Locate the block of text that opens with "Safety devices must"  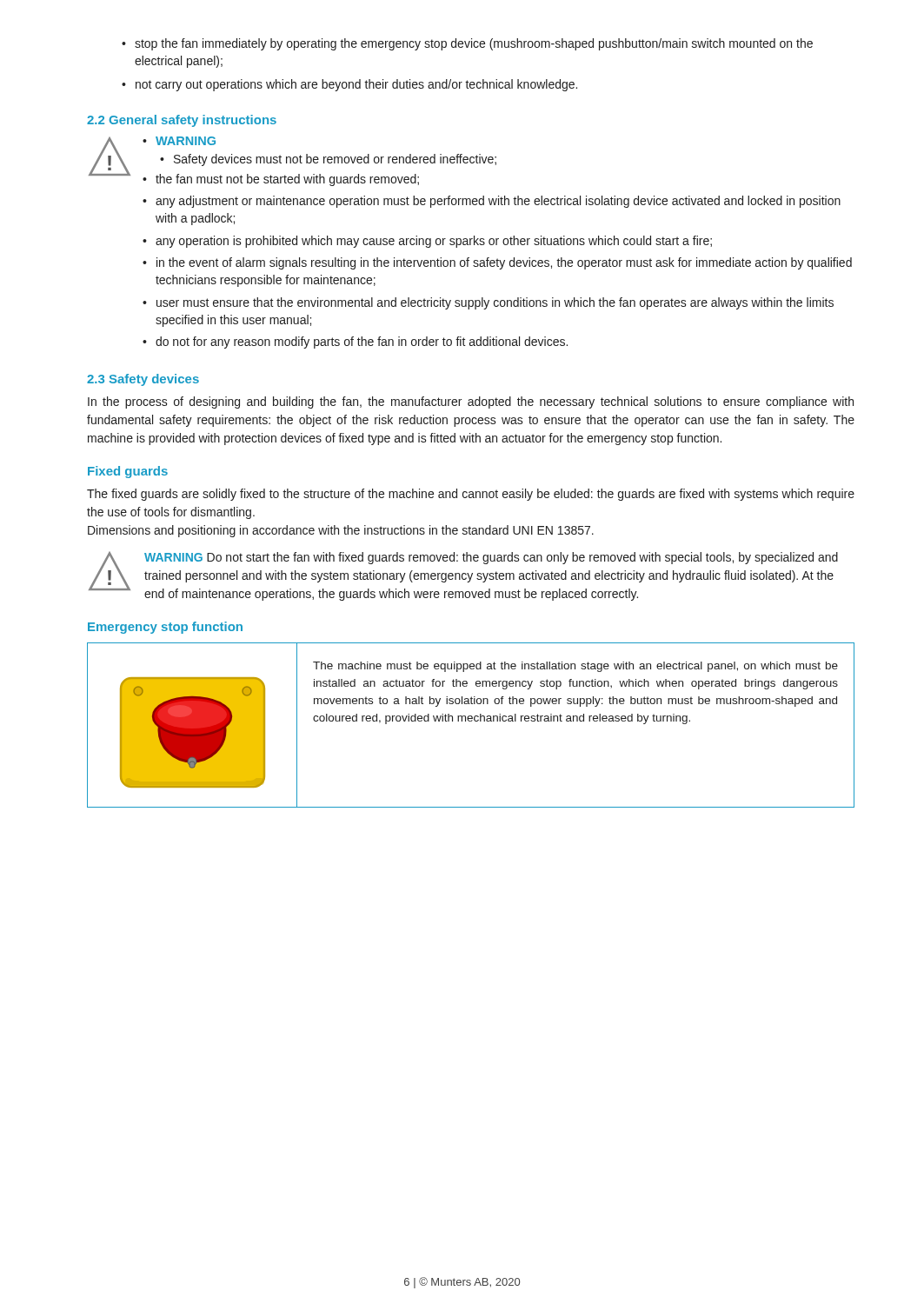(x=335, y=159)
